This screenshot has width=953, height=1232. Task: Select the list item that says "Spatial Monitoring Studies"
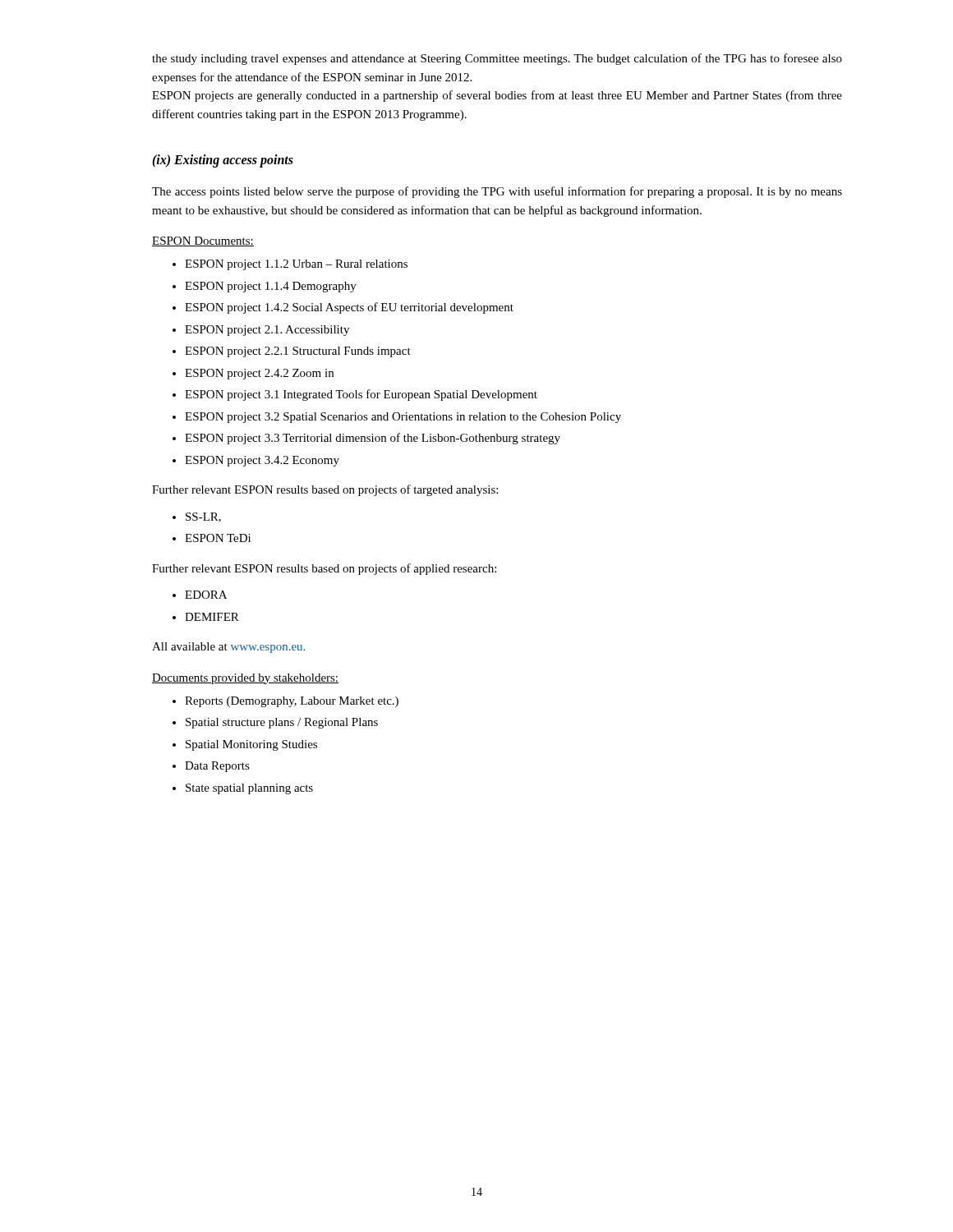251,744
